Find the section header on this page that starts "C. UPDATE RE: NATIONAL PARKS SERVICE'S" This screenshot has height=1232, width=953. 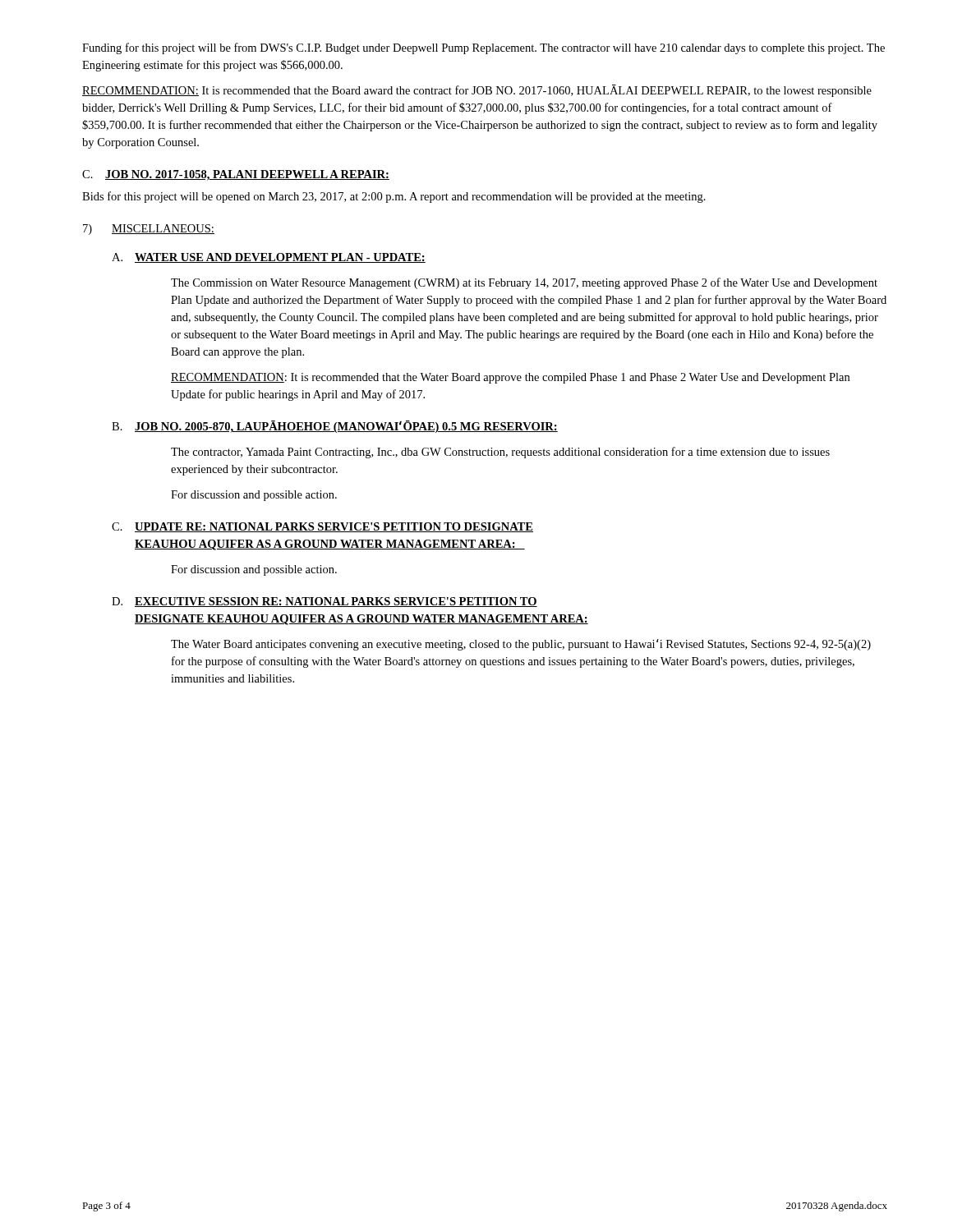click(x=322, y=536)
